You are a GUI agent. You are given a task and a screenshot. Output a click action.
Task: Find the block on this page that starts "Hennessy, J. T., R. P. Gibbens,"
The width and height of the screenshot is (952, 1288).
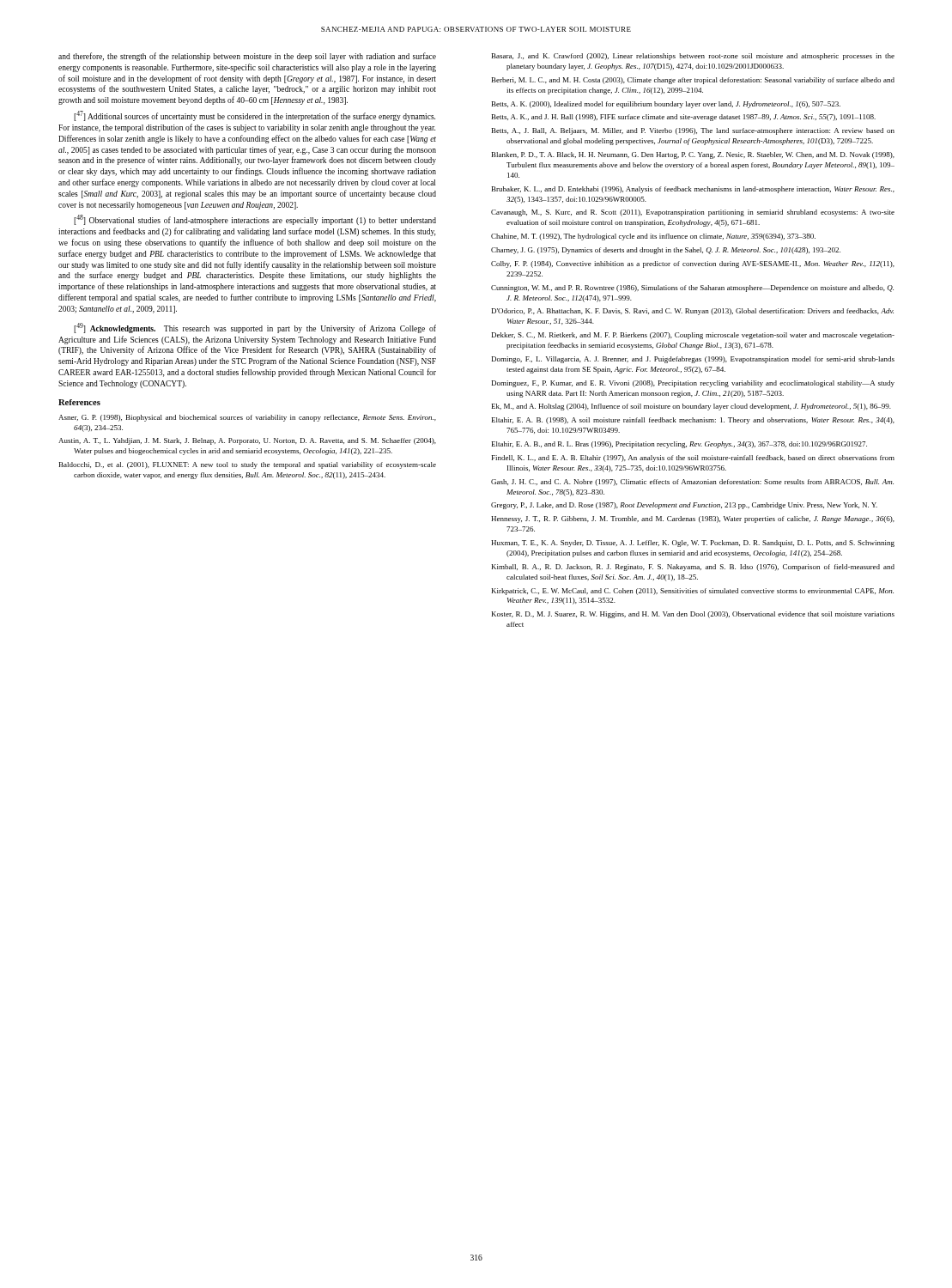click(x=693, y=524)
